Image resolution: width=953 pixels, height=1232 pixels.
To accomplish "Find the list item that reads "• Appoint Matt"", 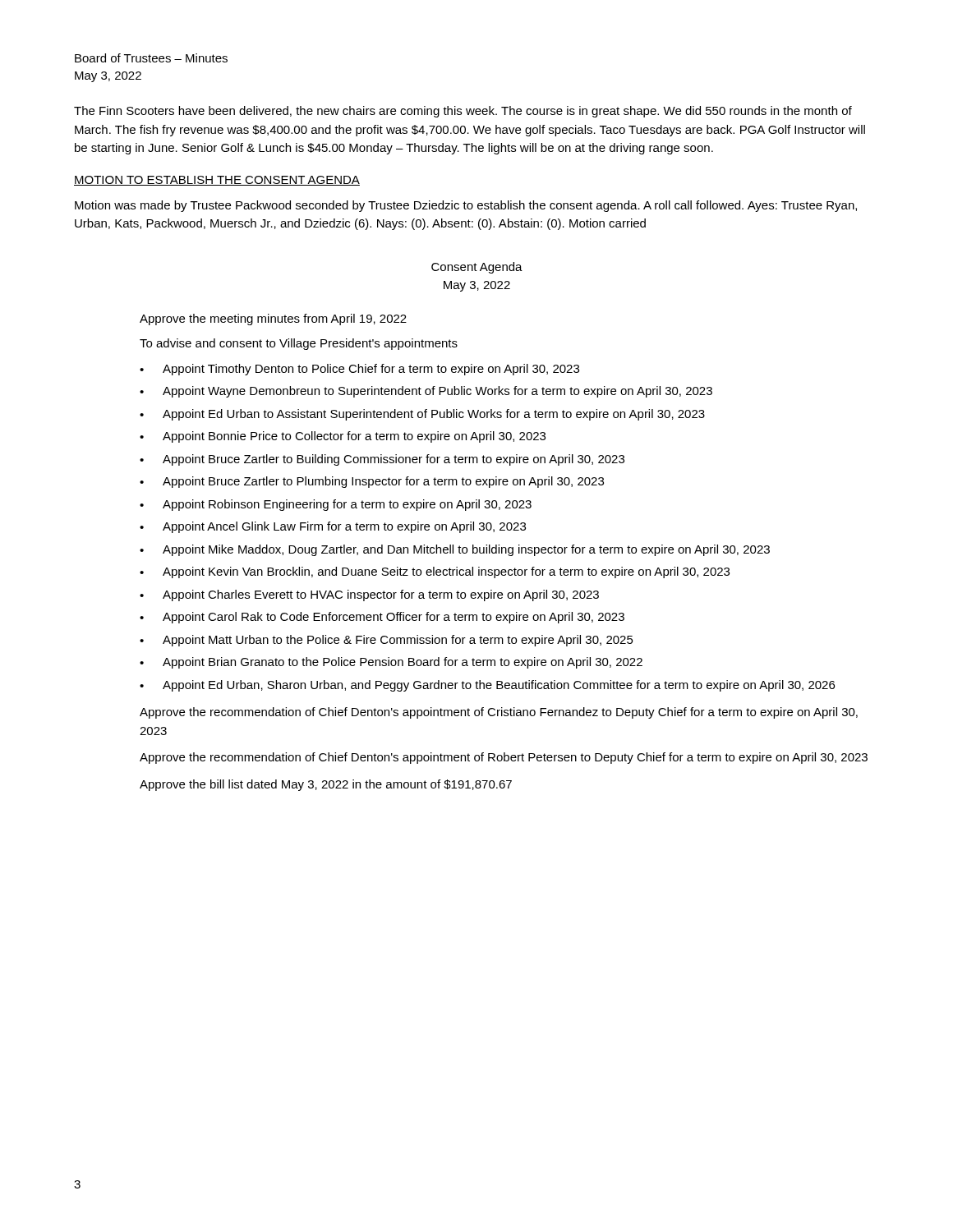I will pos(509,640).
